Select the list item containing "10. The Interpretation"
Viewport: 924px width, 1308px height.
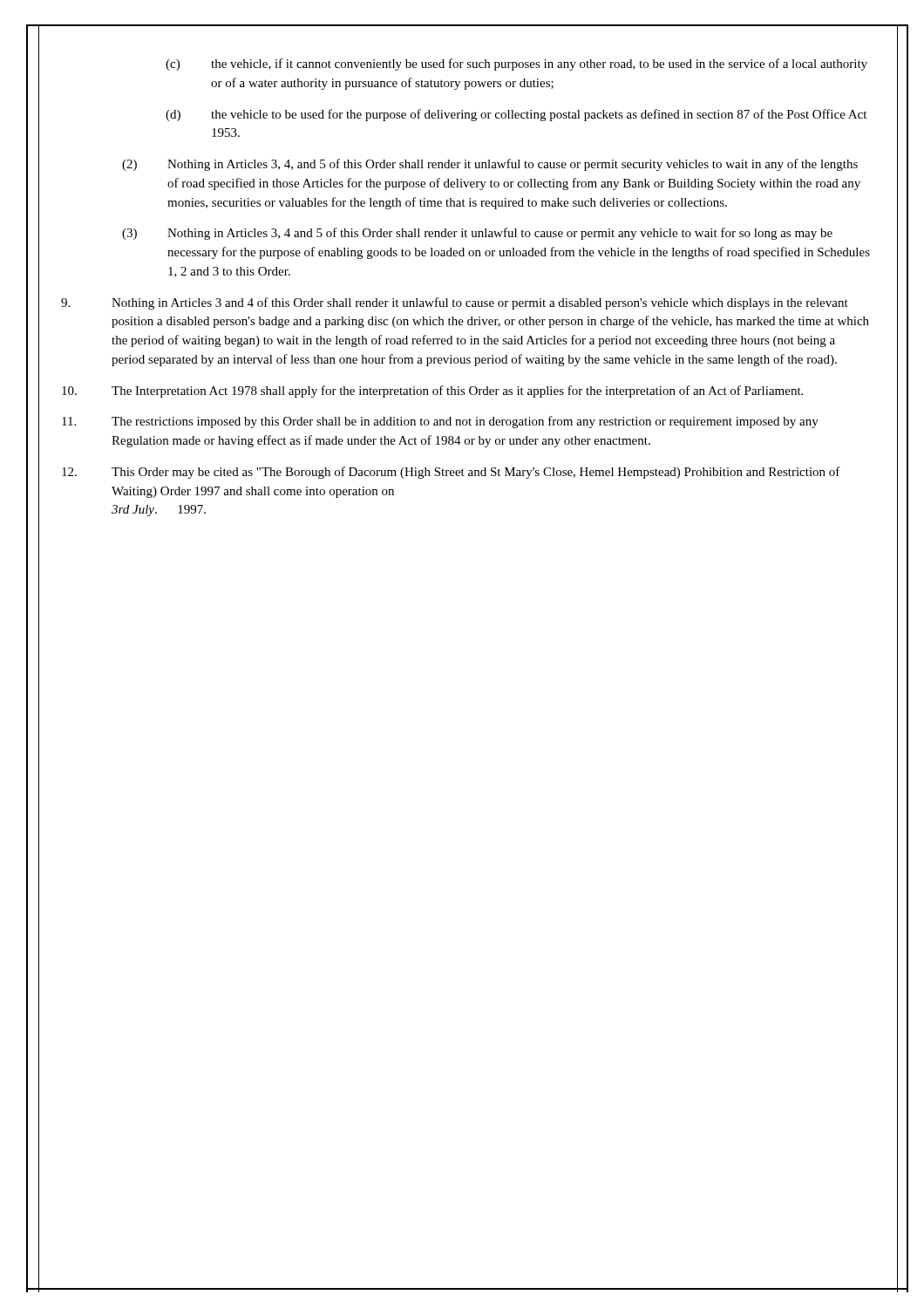[x=466, y=391]
